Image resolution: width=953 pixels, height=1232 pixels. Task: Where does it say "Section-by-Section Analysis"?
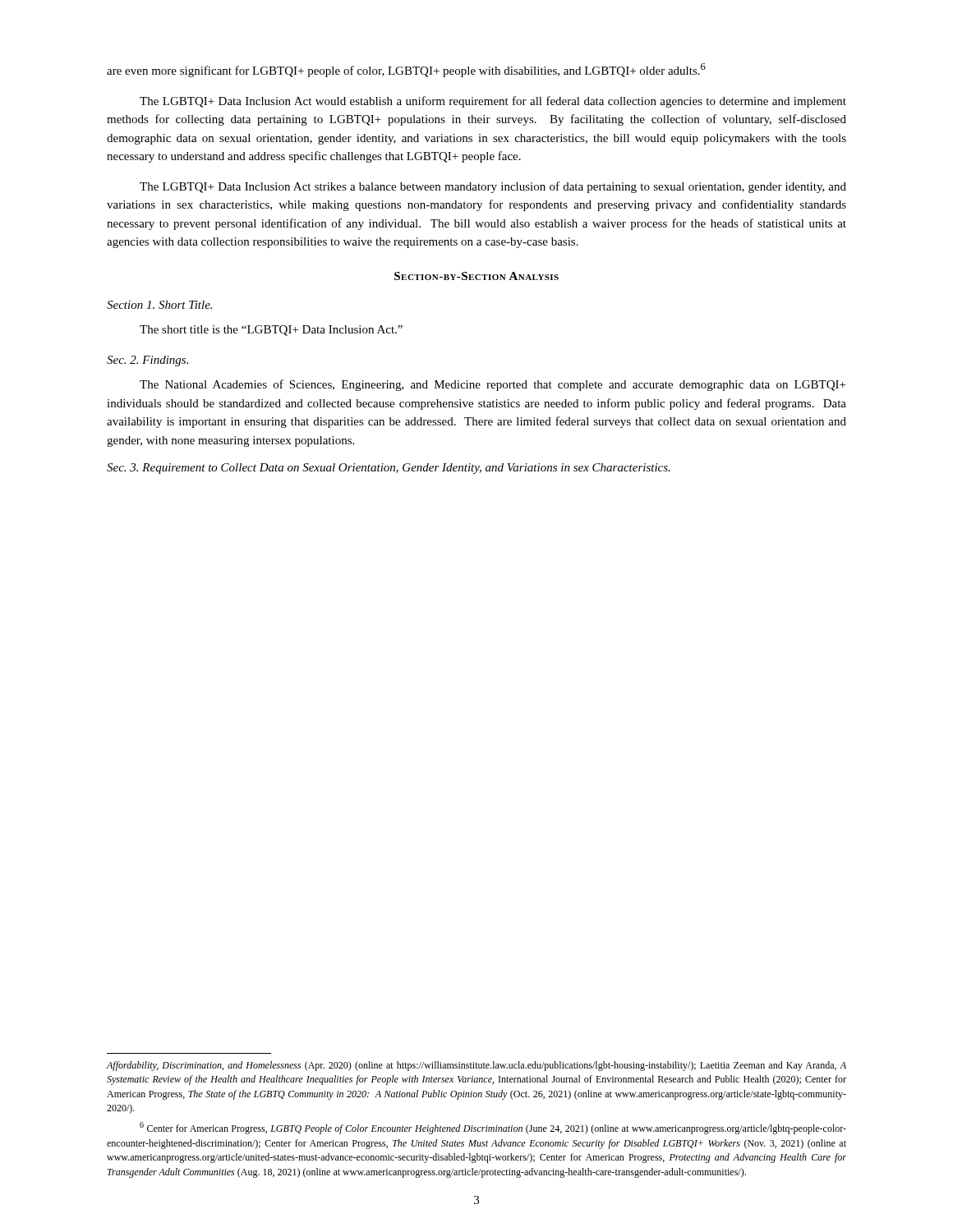pyautogui.click(x=476, y=276)
